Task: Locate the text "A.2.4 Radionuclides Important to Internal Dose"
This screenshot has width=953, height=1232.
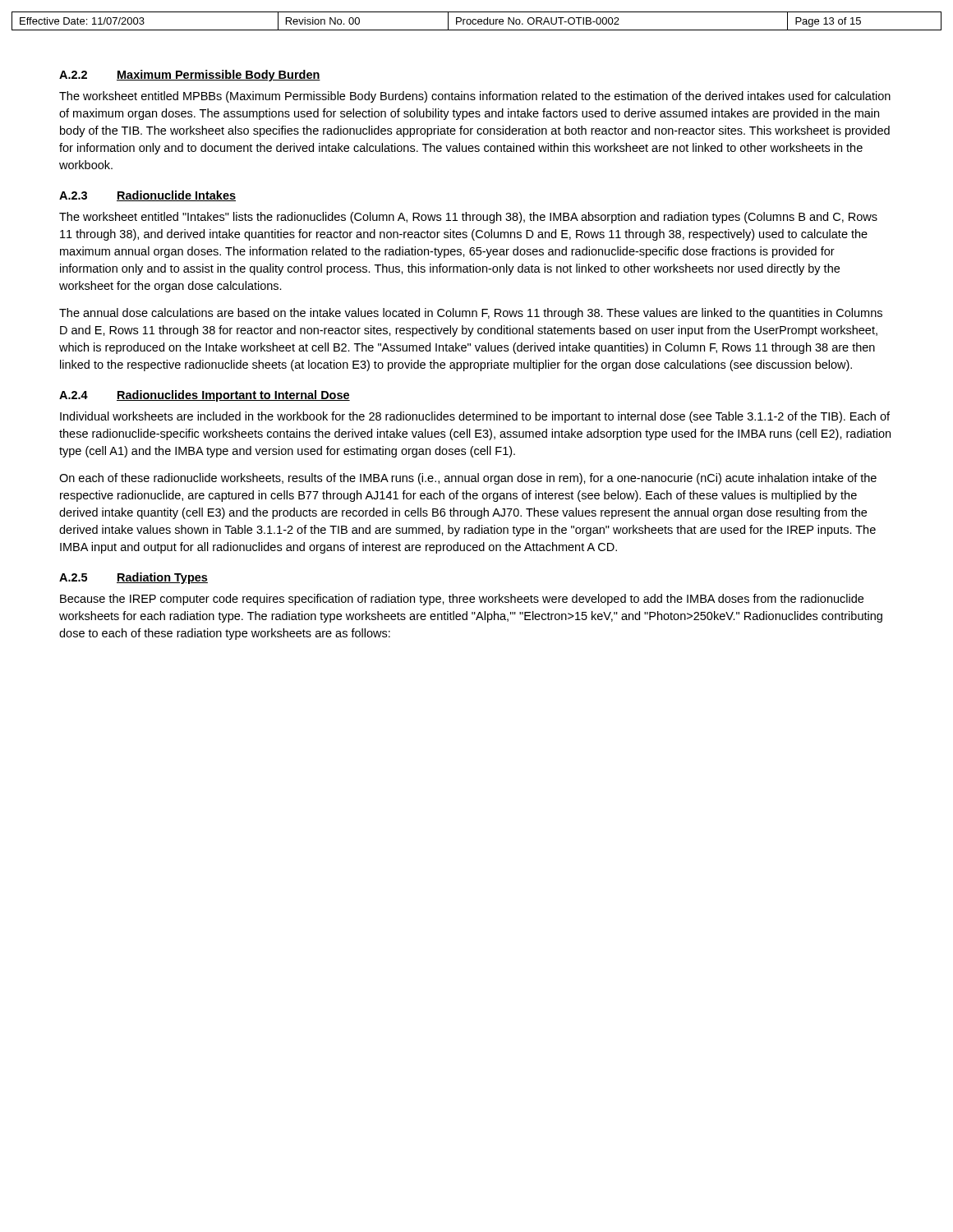Action: [x=204, y=395]
